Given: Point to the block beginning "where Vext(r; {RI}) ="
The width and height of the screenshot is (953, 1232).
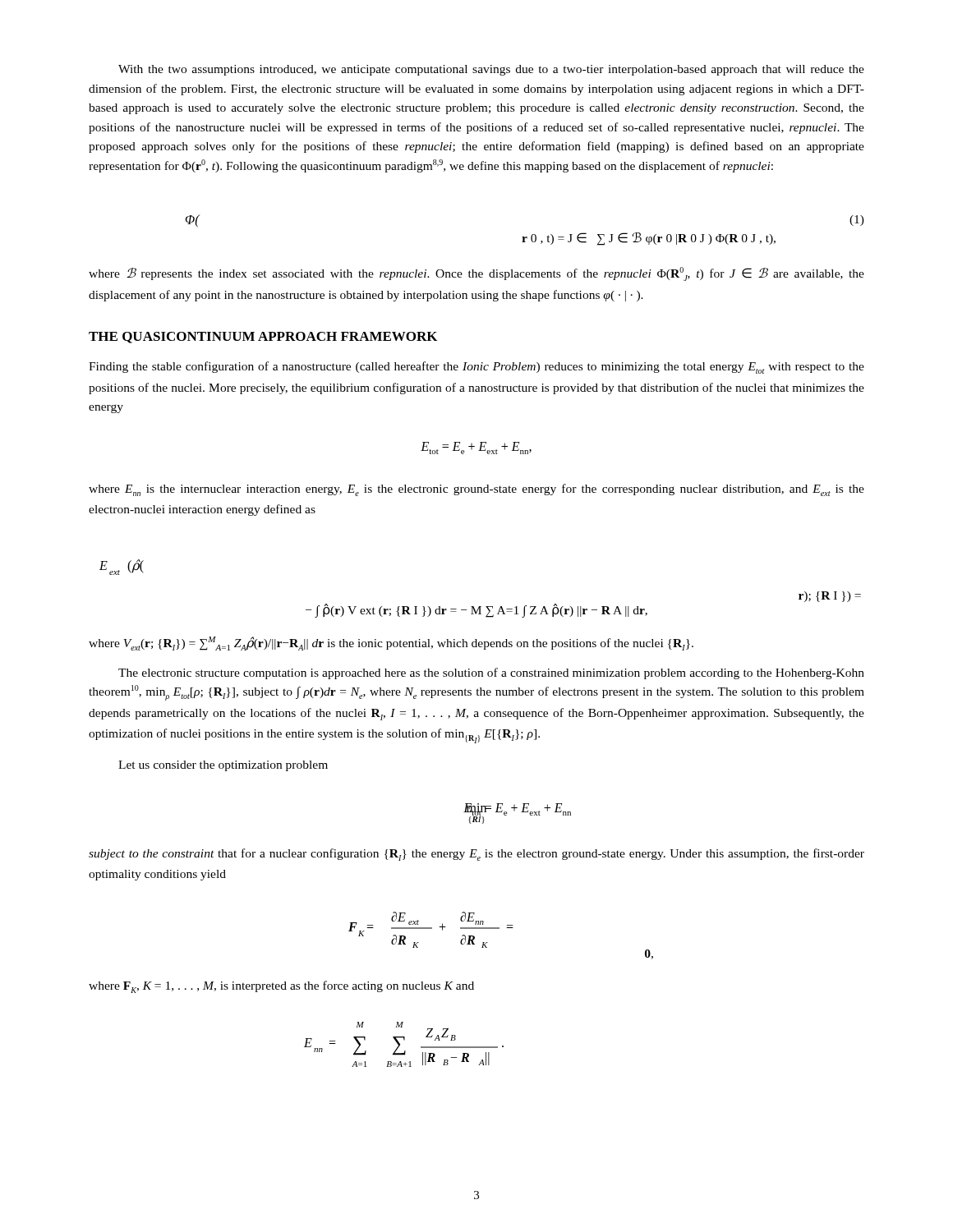Looking at the screenshot, I should (476, 643).
